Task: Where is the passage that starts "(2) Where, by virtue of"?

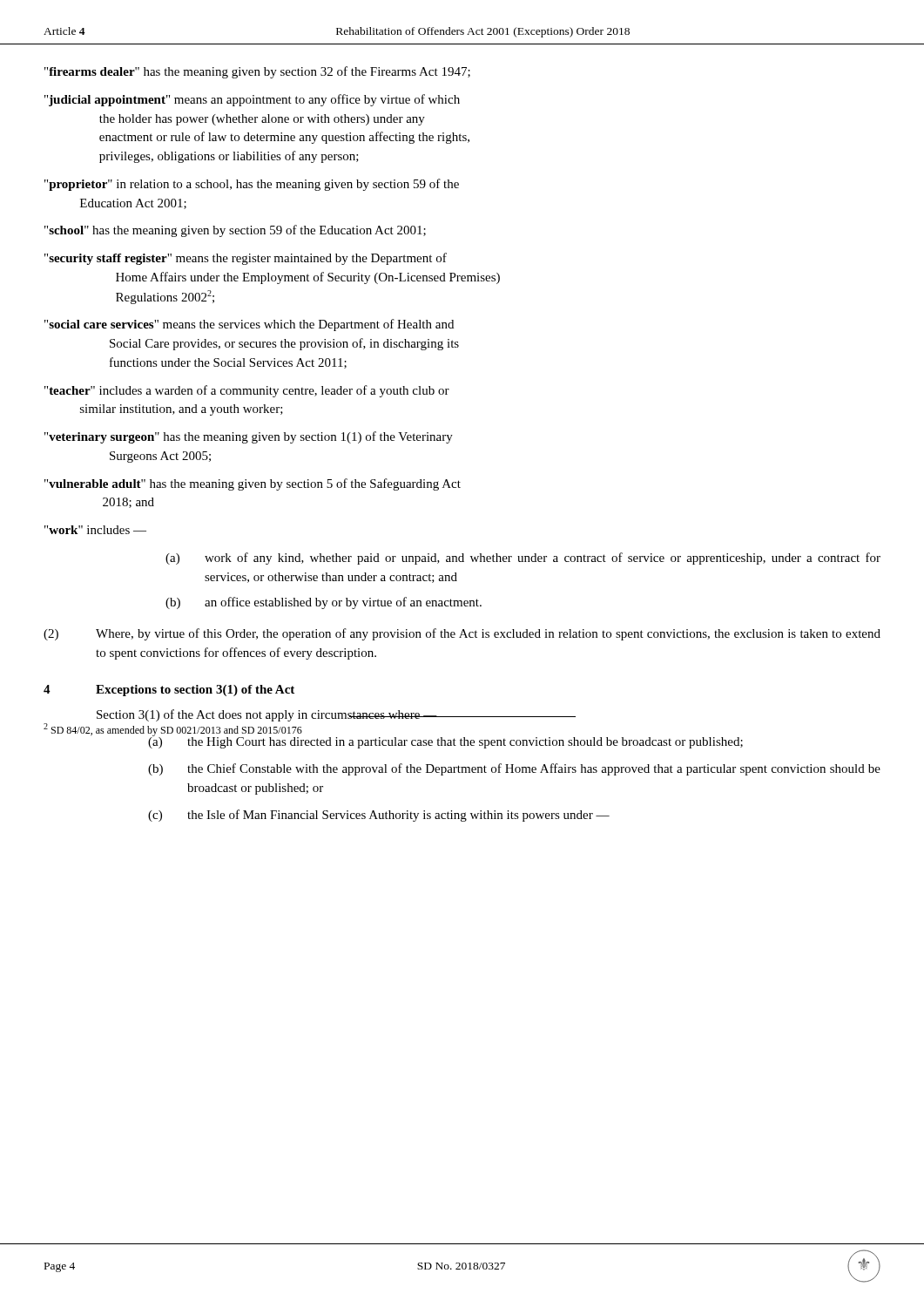Action: point(462,644)
